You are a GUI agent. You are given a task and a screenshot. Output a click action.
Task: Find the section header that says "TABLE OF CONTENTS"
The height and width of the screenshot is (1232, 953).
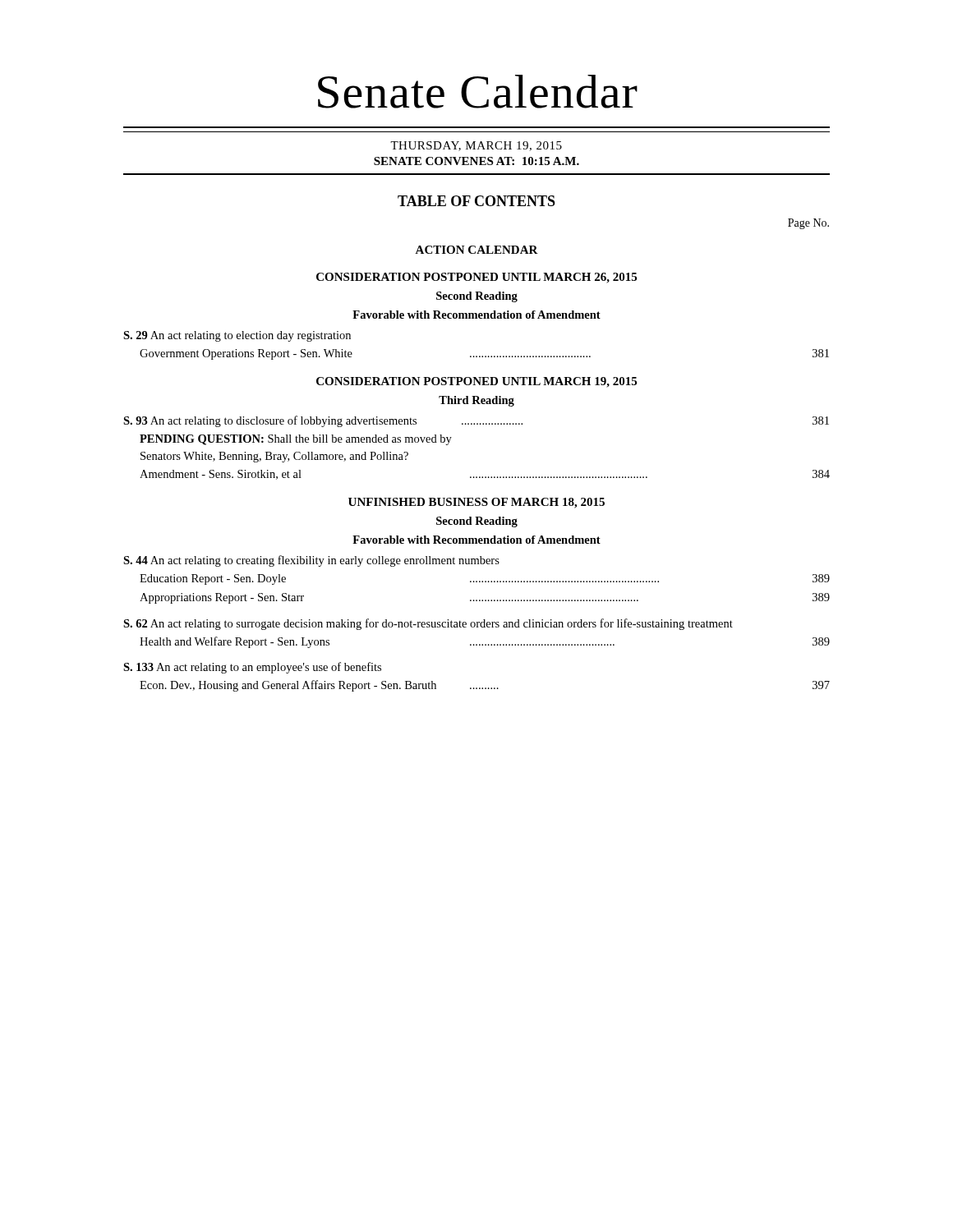(x=476, y=201)
